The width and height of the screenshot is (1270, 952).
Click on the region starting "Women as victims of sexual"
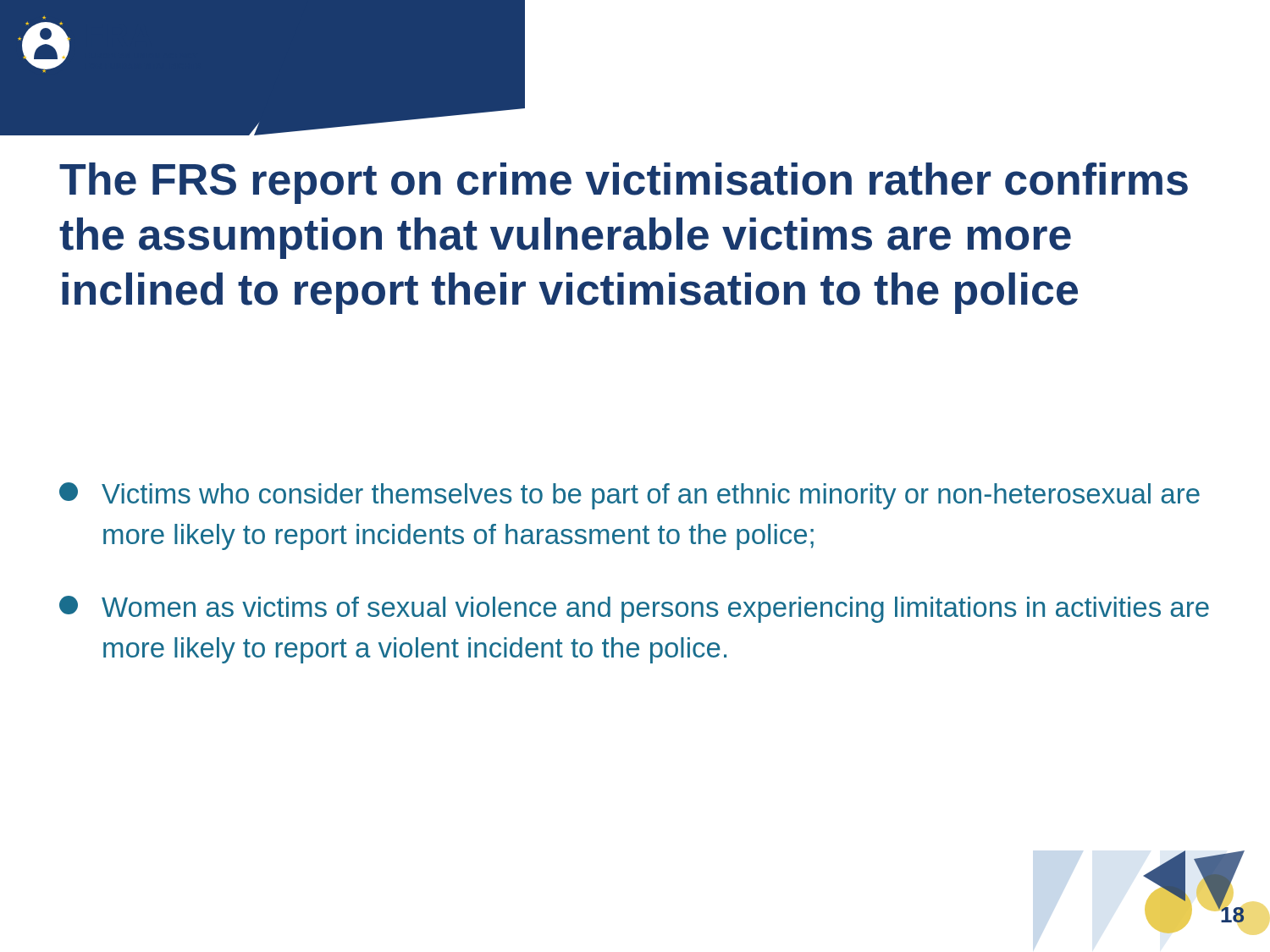click(x=635, y=628)
